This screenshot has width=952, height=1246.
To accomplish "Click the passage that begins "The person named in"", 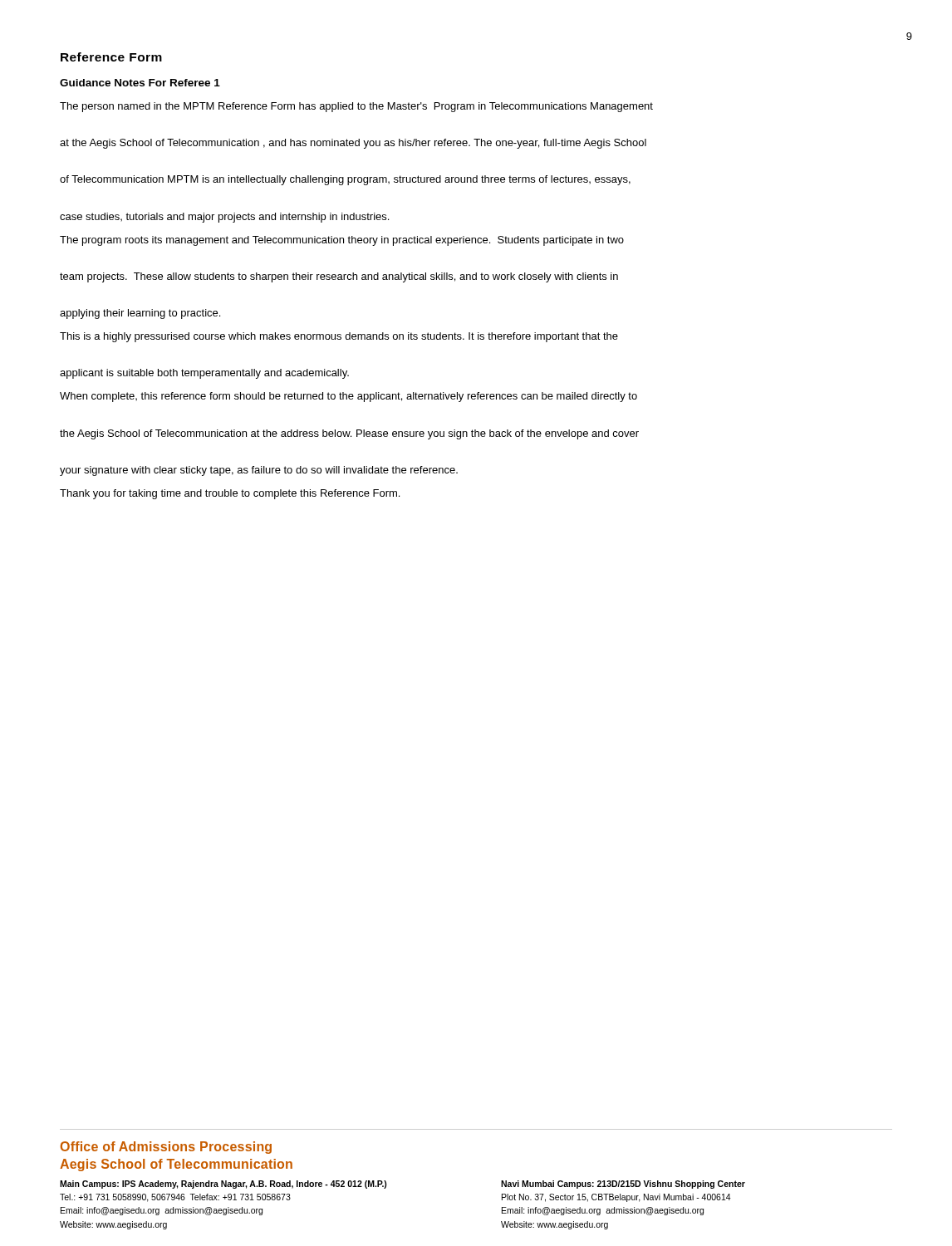I will 356,107.
